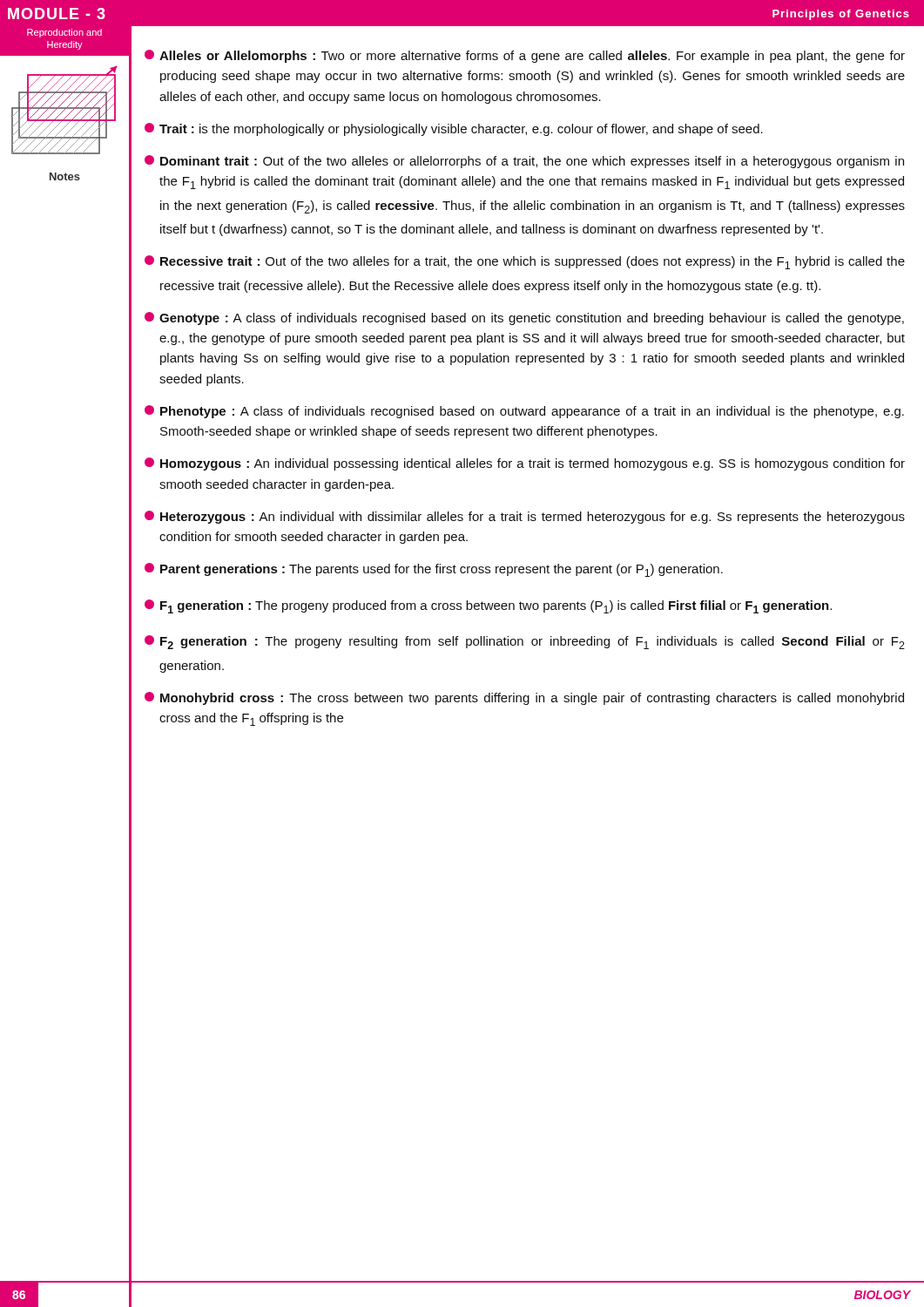Click on the text starting "Parent generations : The parents used for the"

coord(524,571)
